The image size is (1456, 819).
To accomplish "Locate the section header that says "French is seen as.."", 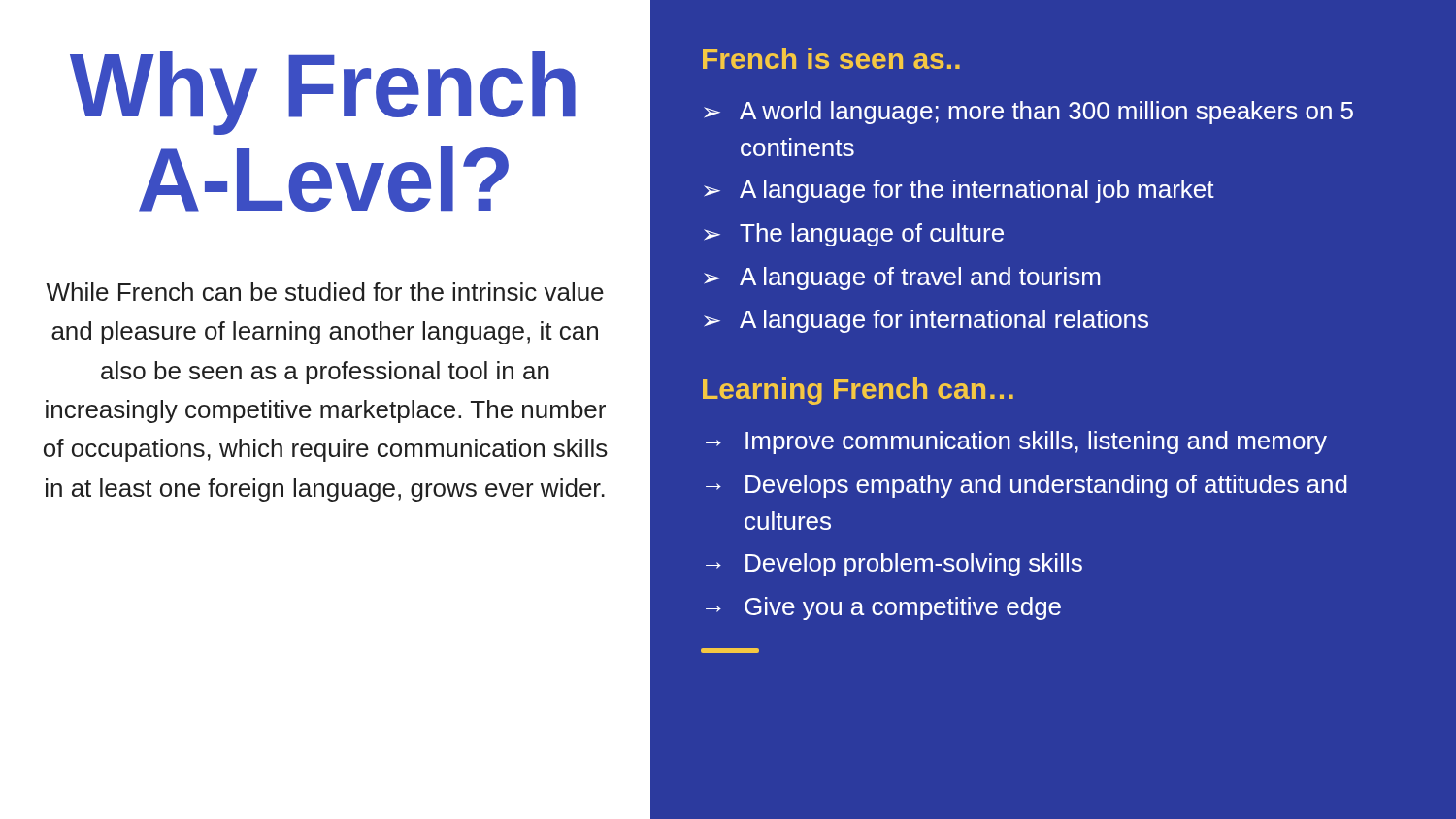I will 831,59.
